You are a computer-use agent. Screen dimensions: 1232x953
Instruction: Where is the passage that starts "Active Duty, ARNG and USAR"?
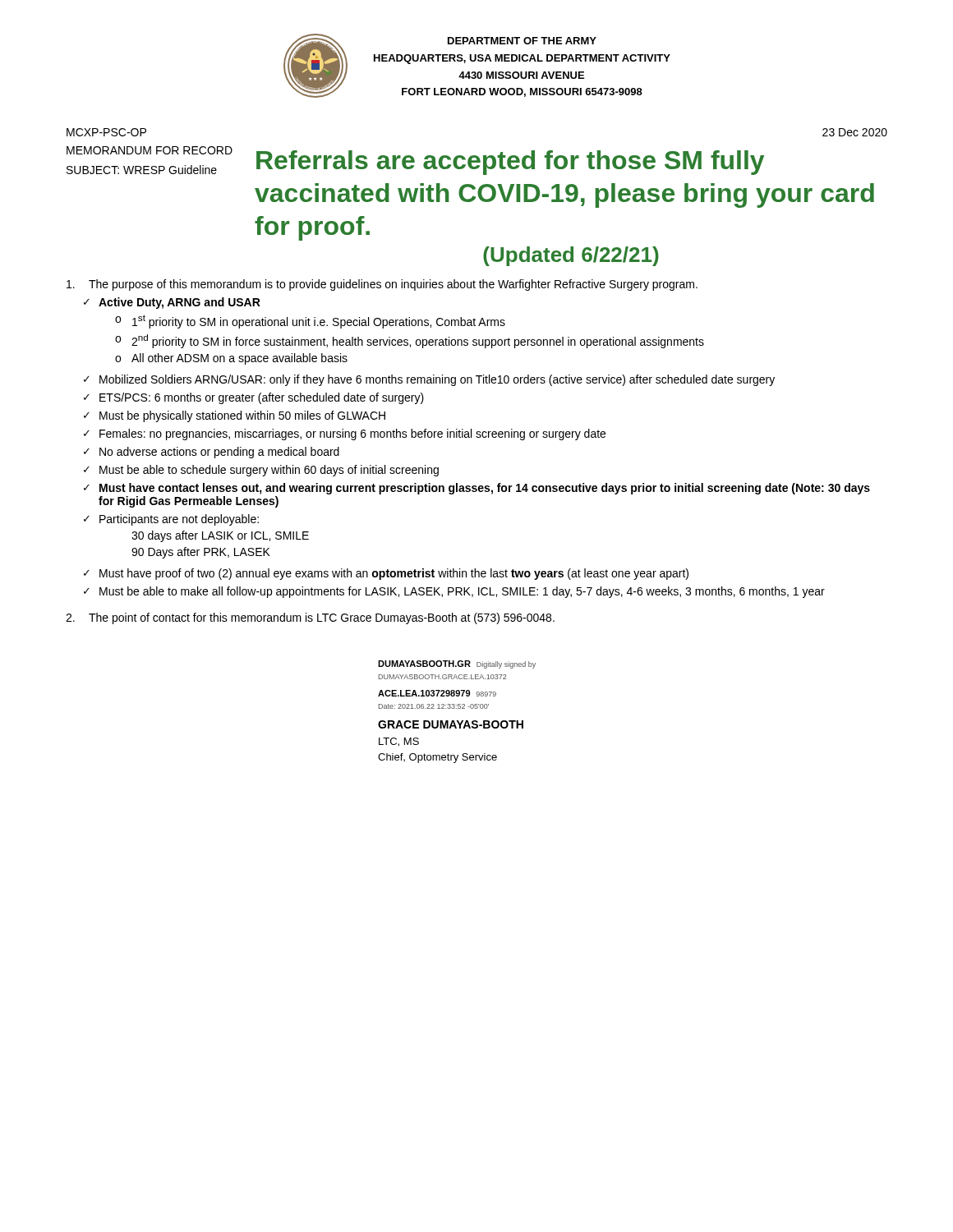pos(493,330)
